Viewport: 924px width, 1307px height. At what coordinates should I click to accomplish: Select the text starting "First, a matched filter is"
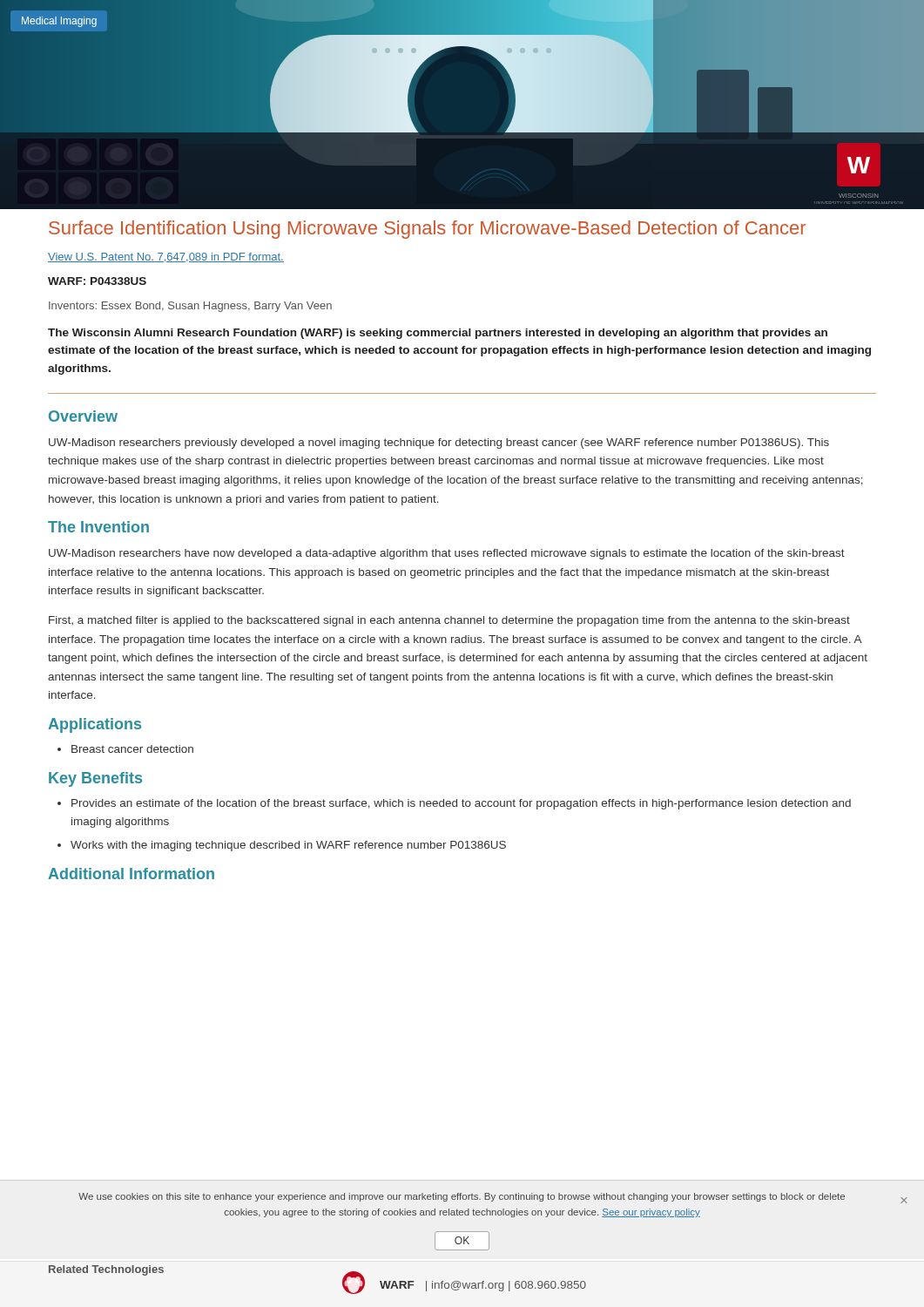(x=462, y=658)
